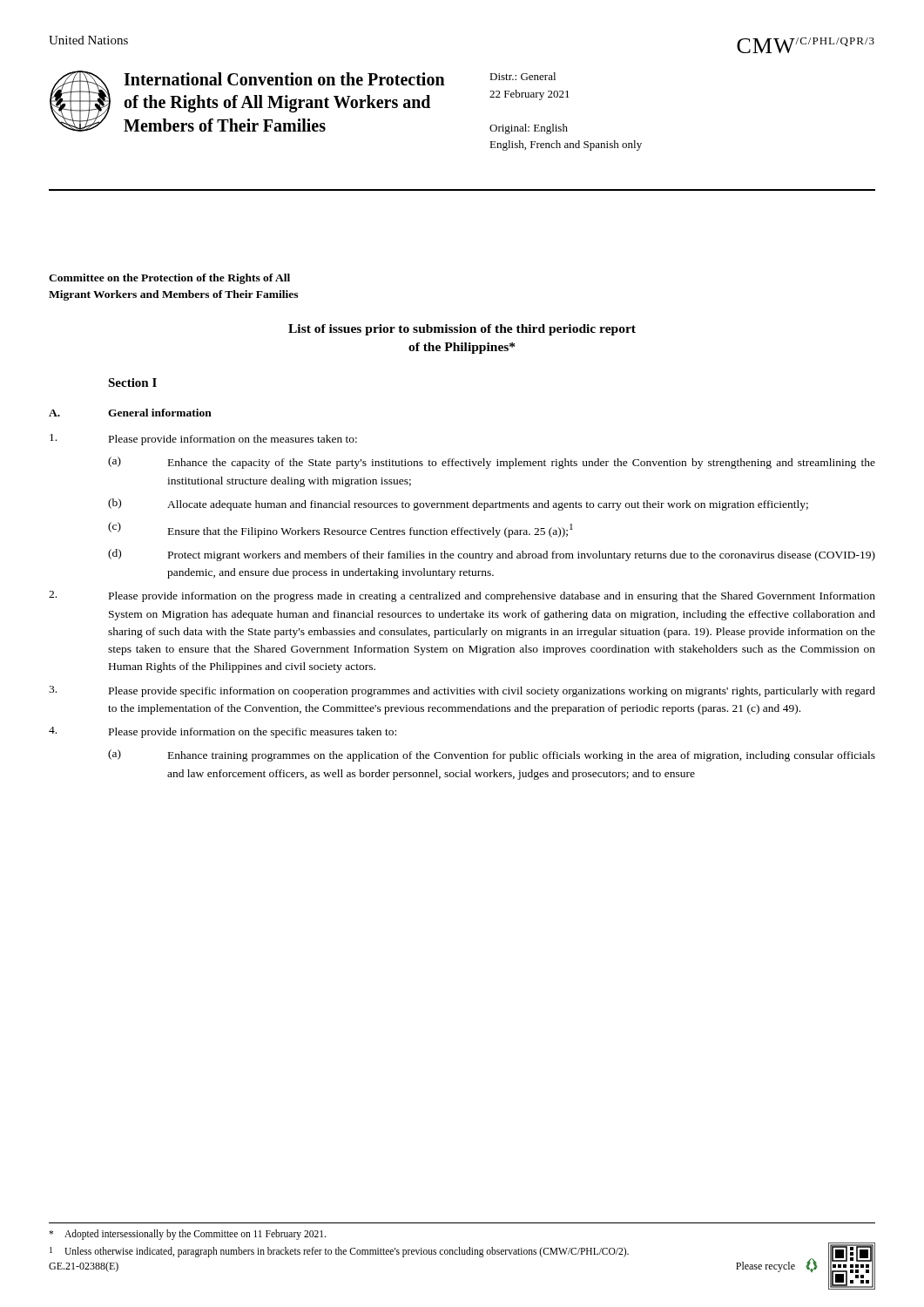This screenshot has width=924, height=1307.
Task: Navigate to the element starting "(a) Enhance training programmes on the"
Action: pos(492,765)
